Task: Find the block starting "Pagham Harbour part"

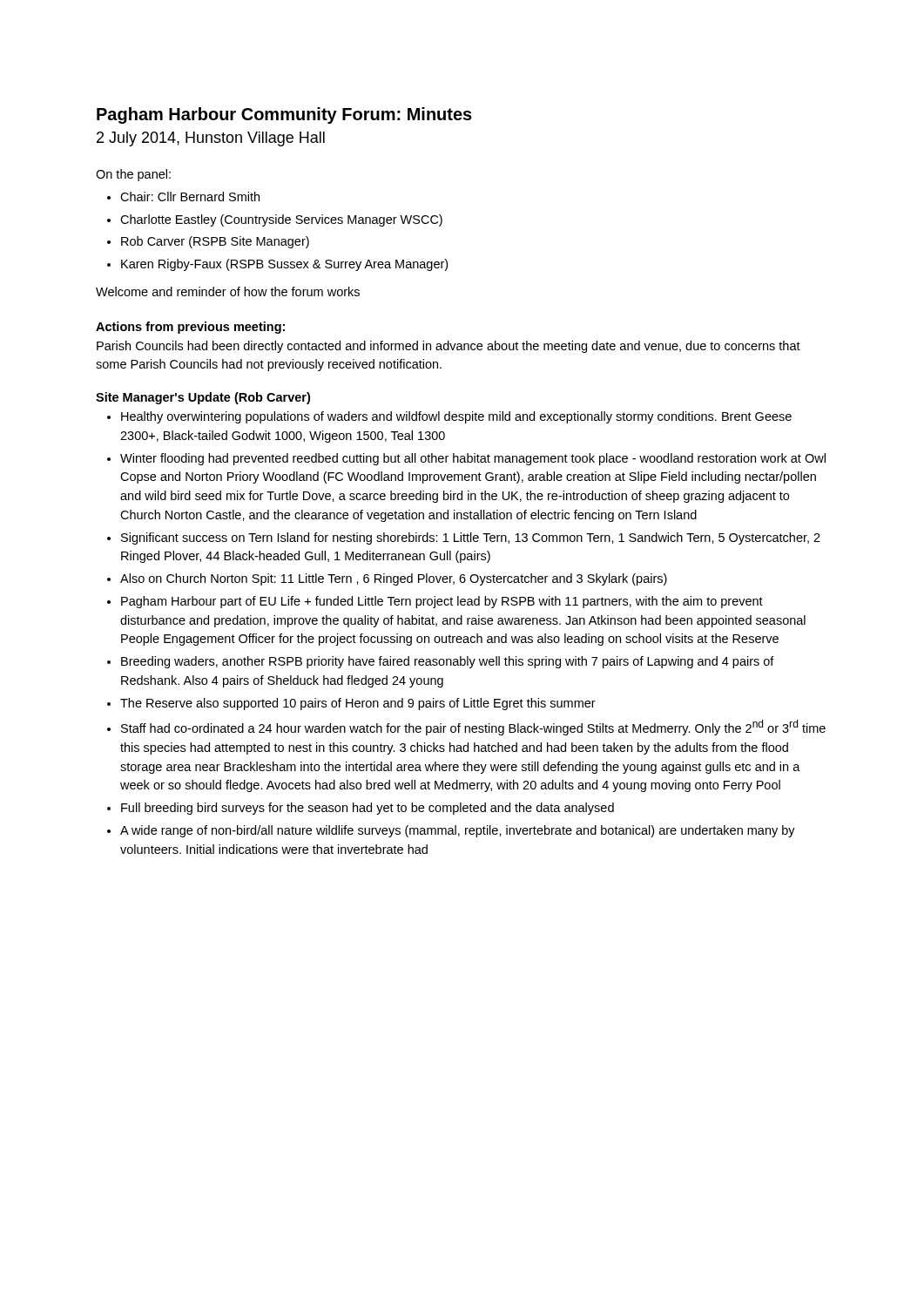Action: coord(463,620)
